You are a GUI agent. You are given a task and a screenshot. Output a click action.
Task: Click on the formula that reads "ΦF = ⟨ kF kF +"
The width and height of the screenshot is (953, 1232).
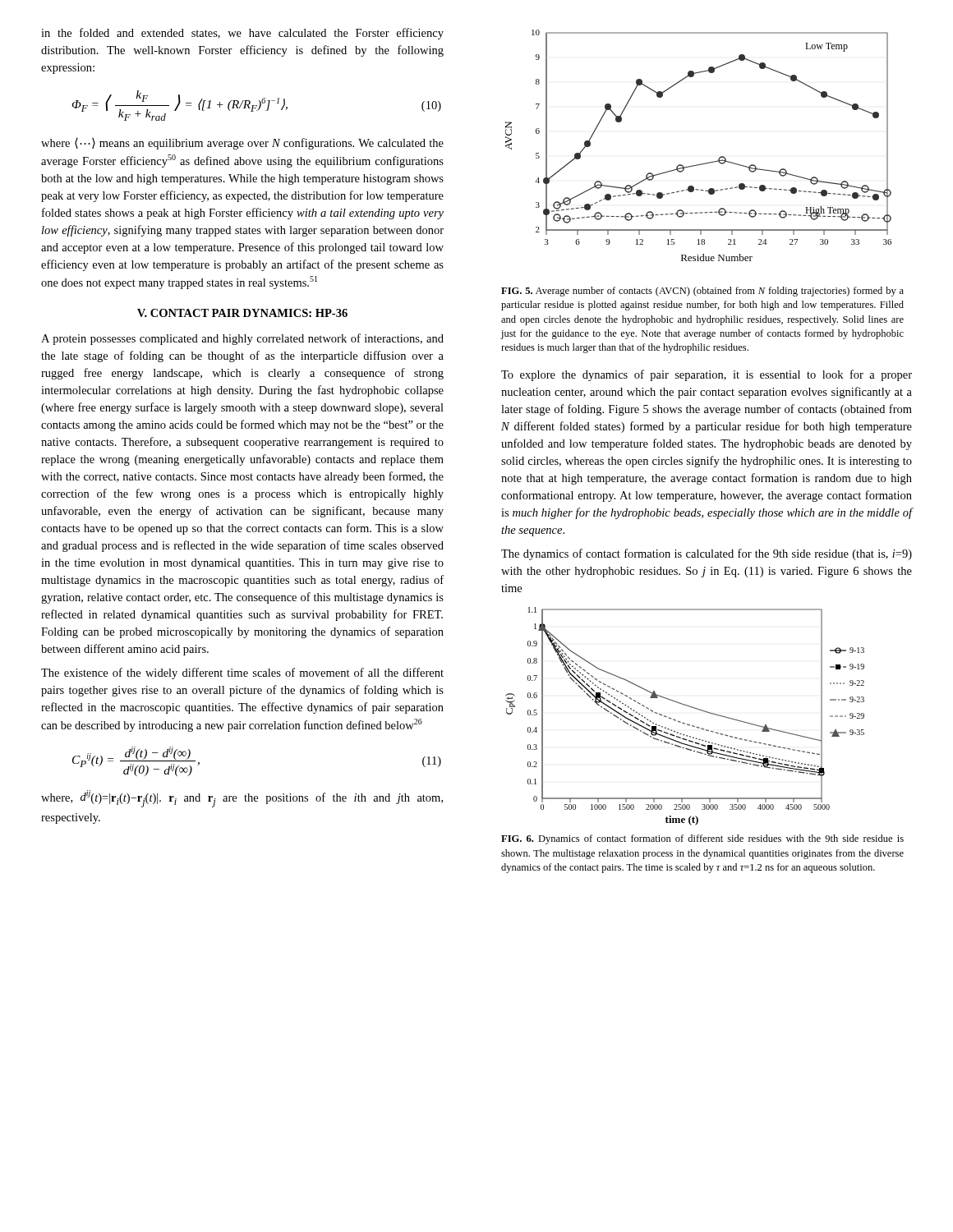click(242, 106)
